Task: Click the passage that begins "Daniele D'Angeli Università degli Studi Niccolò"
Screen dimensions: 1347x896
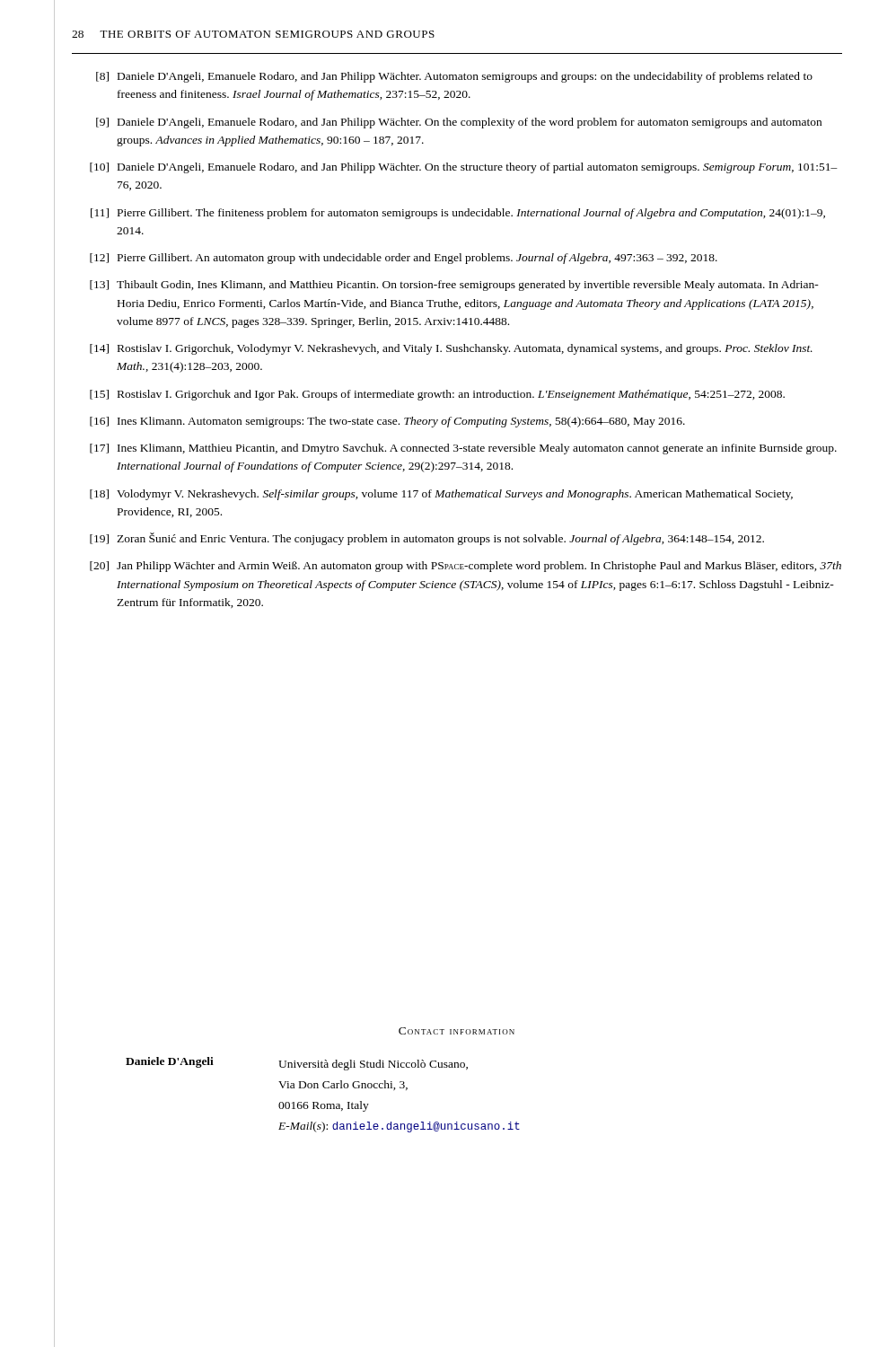Action: (x=323, y=1096)
